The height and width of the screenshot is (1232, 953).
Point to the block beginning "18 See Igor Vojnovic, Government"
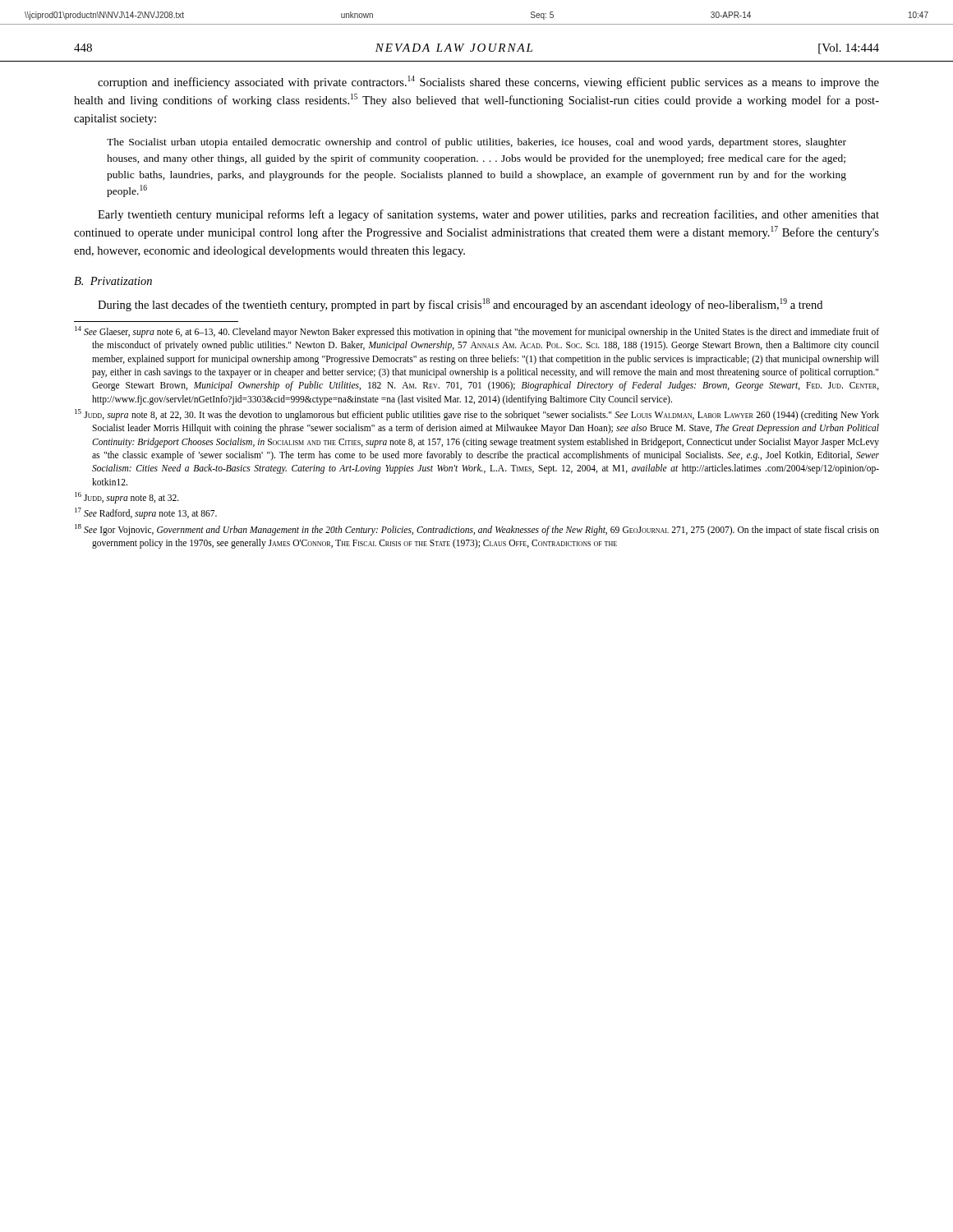[x=476, y=535]
